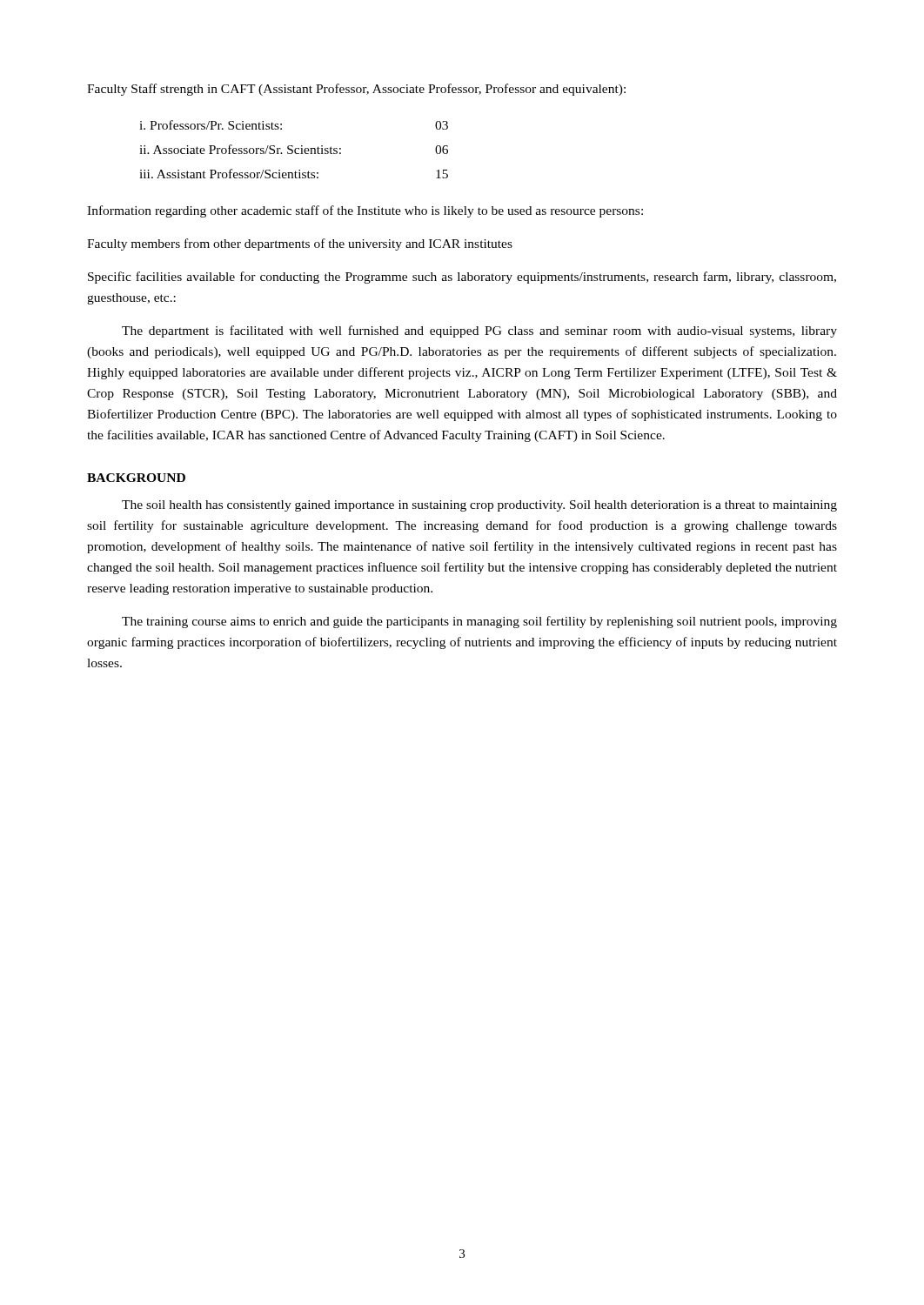This screenshot has height=1305, width=924.
Task: Point to the block starting "Information regarding other academic staff of"
Action: (x=366, y=210)
